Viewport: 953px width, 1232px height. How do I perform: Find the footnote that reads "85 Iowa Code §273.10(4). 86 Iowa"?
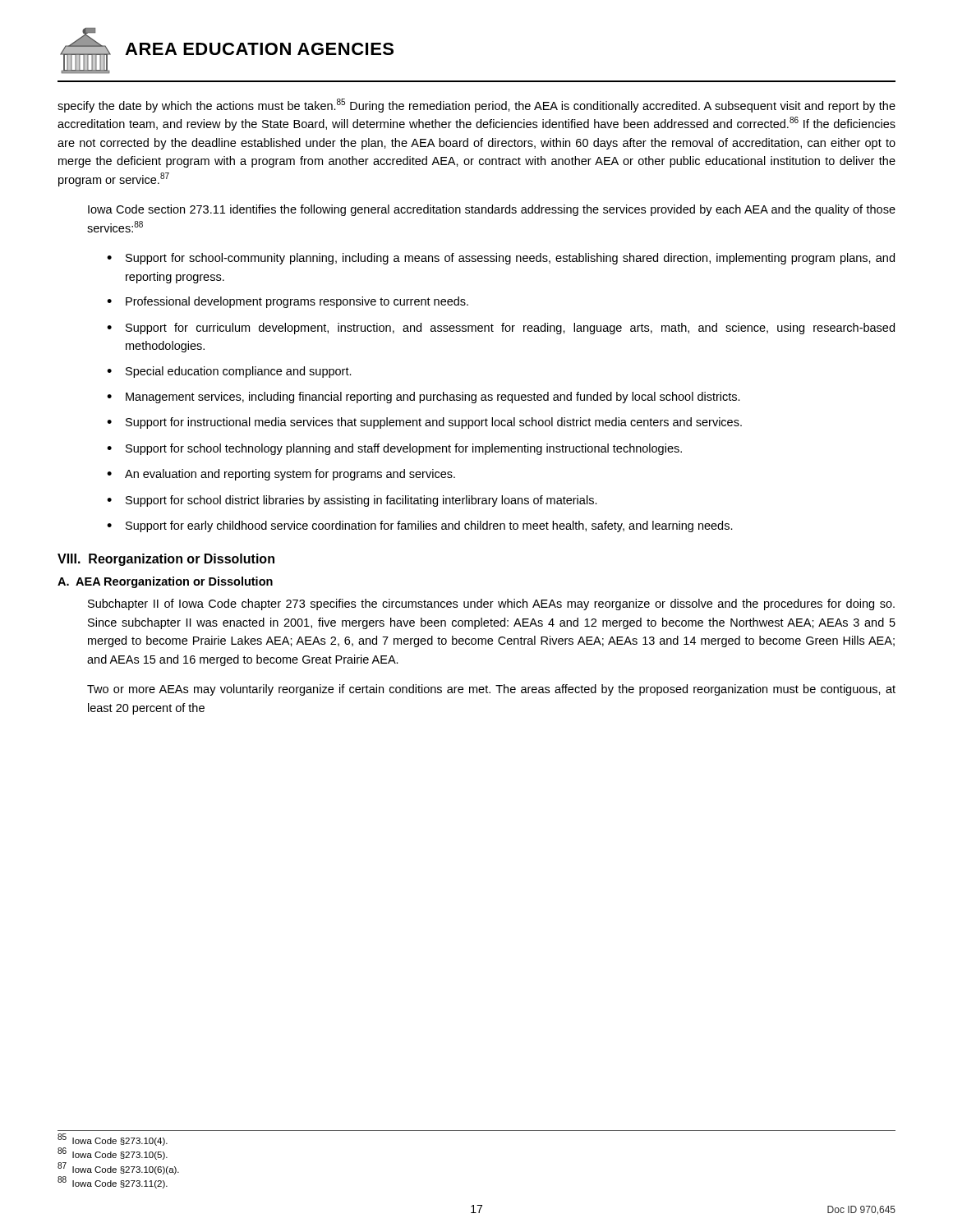pos(113,1140)
